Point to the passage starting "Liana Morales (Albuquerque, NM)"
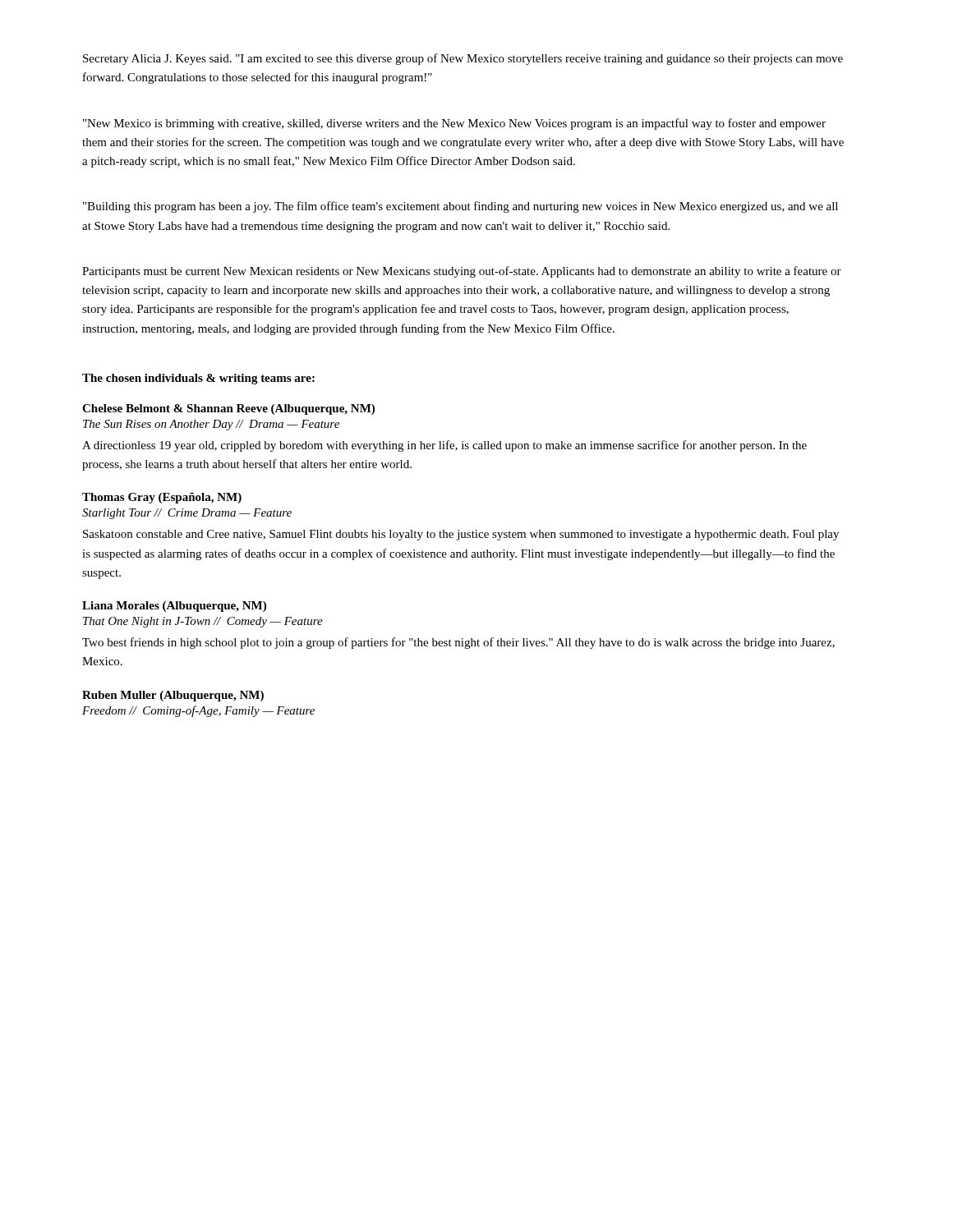The image size is (953, 1232). pyautogui.click(x=174, y=605)
